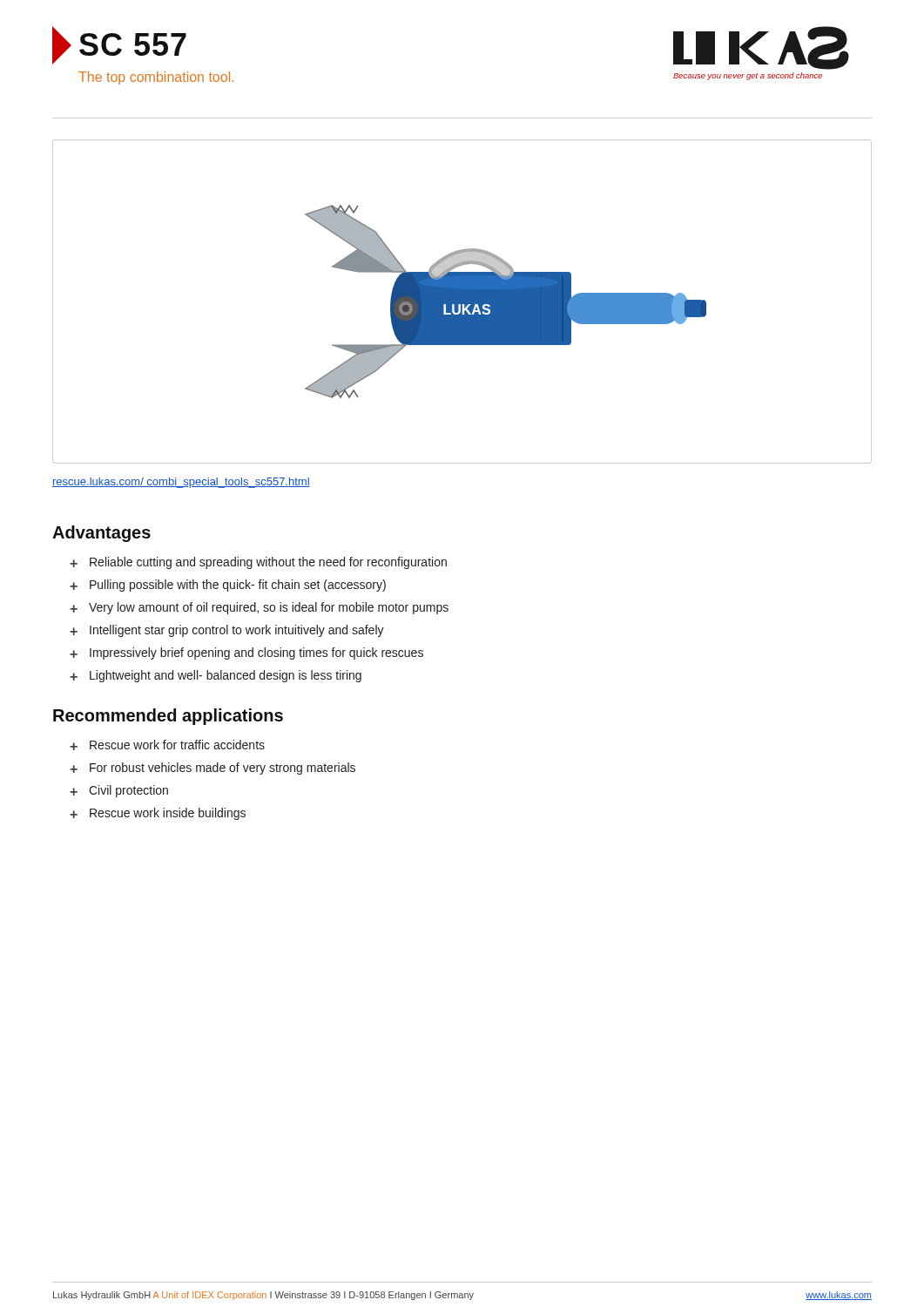Where is the passage that starts "Lightweight and well- balanced design is"?
Image resolution: width=924 pixels, height=1307 pixels.
click(x=225, y=675)
